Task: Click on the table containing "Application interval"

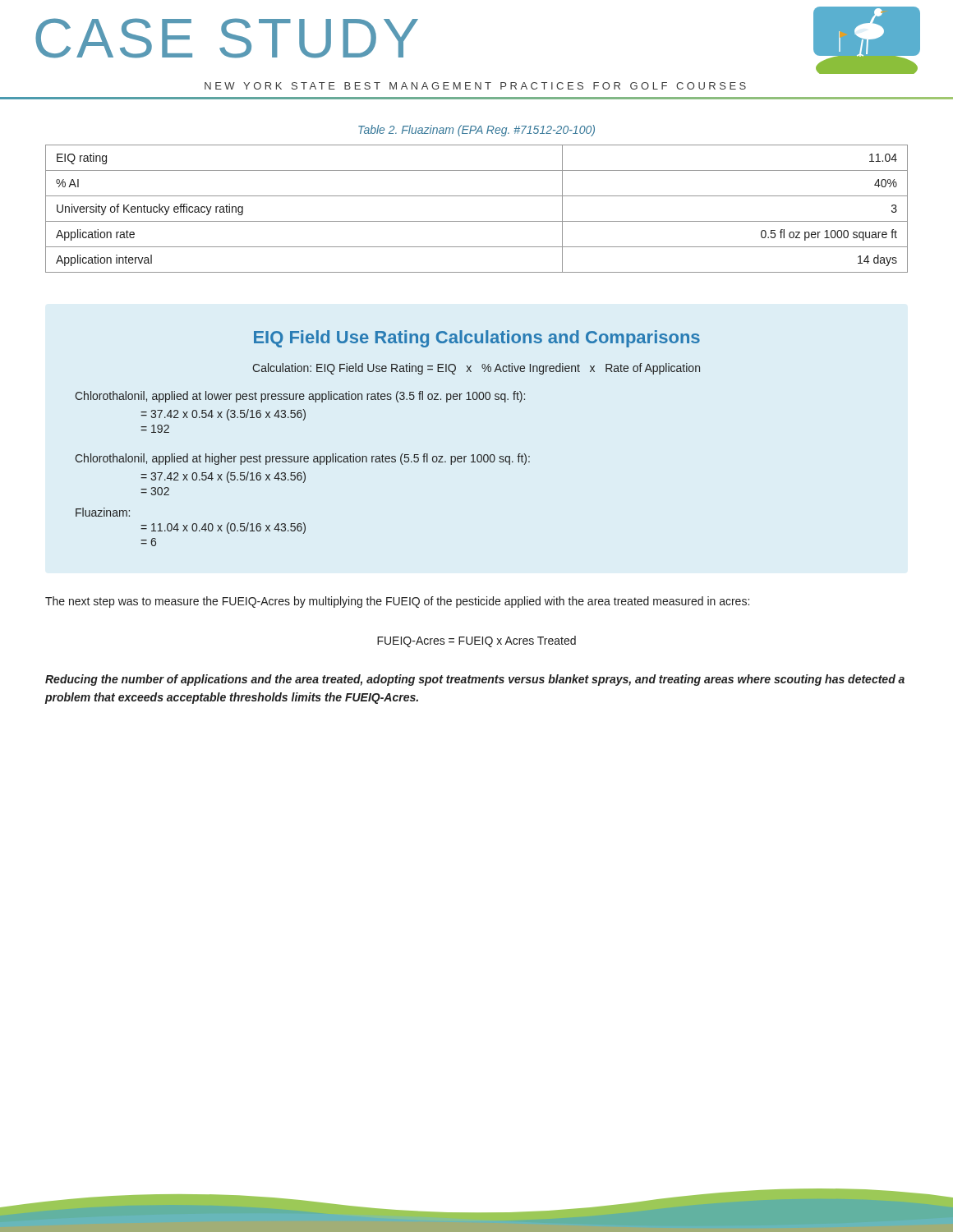Action: pyautogui.click(x=476, y=209)
